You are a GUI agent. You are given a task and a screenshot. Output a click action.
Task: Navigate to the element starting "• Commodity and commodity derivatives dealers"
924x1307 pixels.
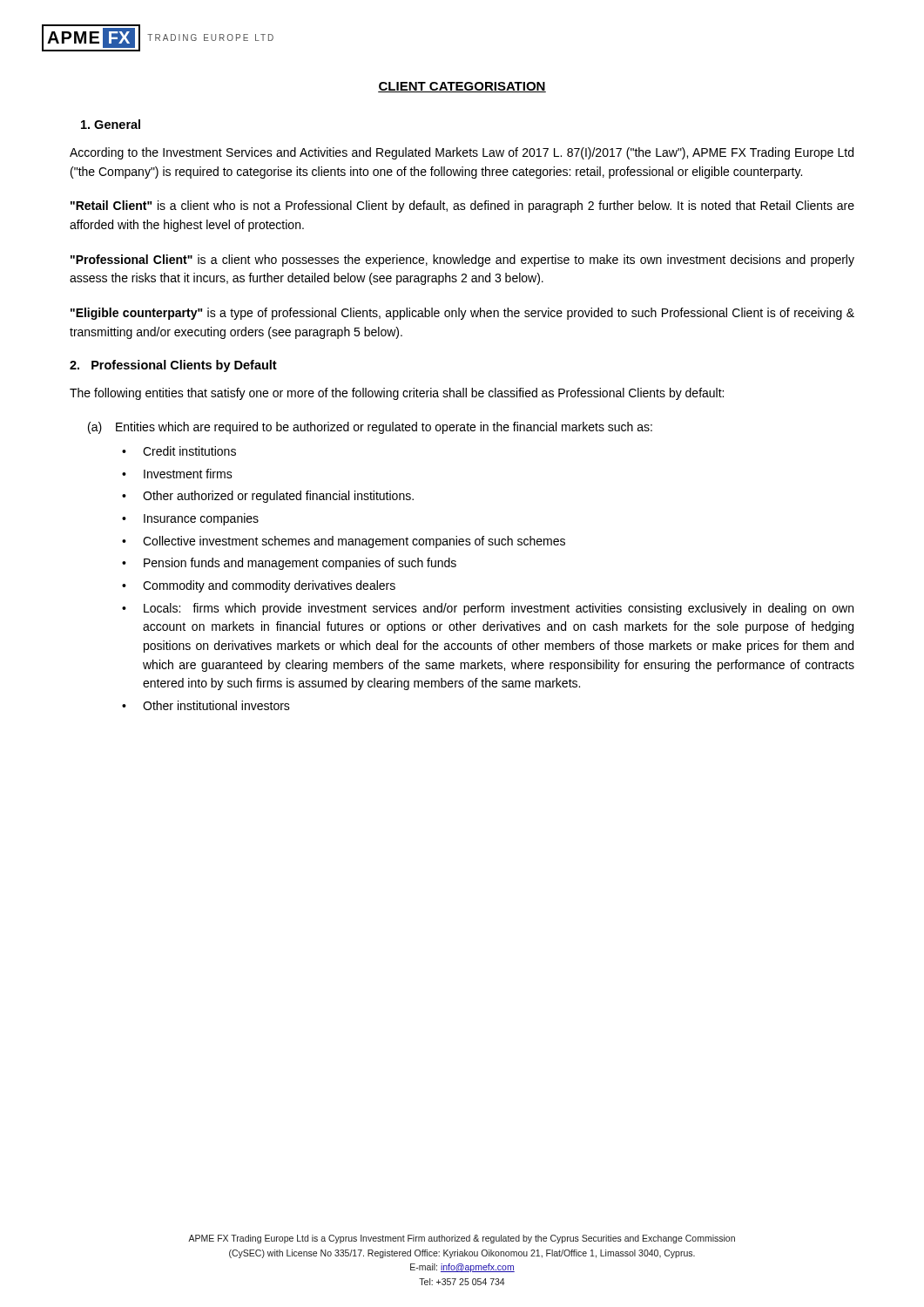pos(259,586)
